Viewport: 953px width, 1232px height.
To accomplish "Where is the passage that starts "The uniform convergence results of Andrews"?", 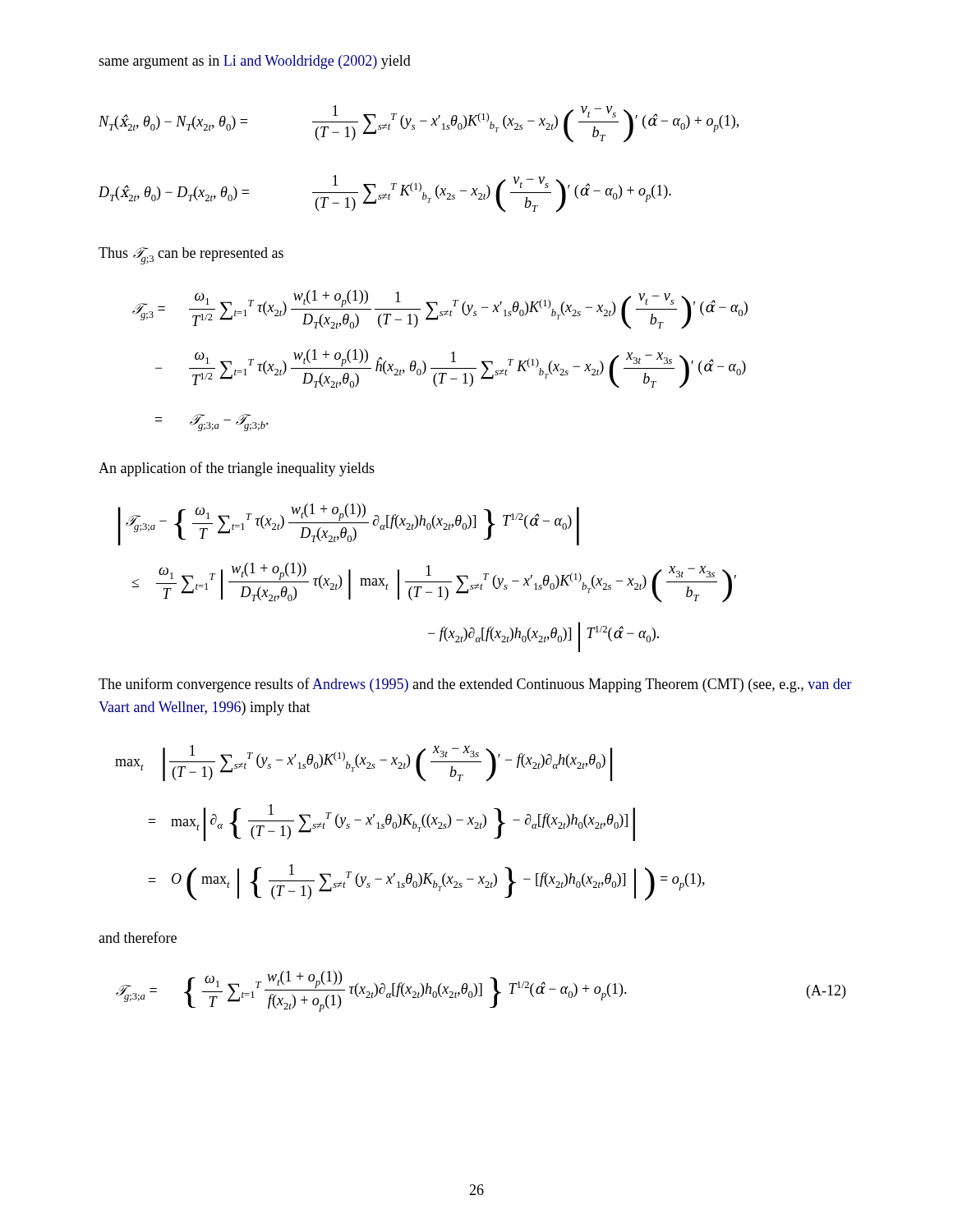I will (475, 696).
